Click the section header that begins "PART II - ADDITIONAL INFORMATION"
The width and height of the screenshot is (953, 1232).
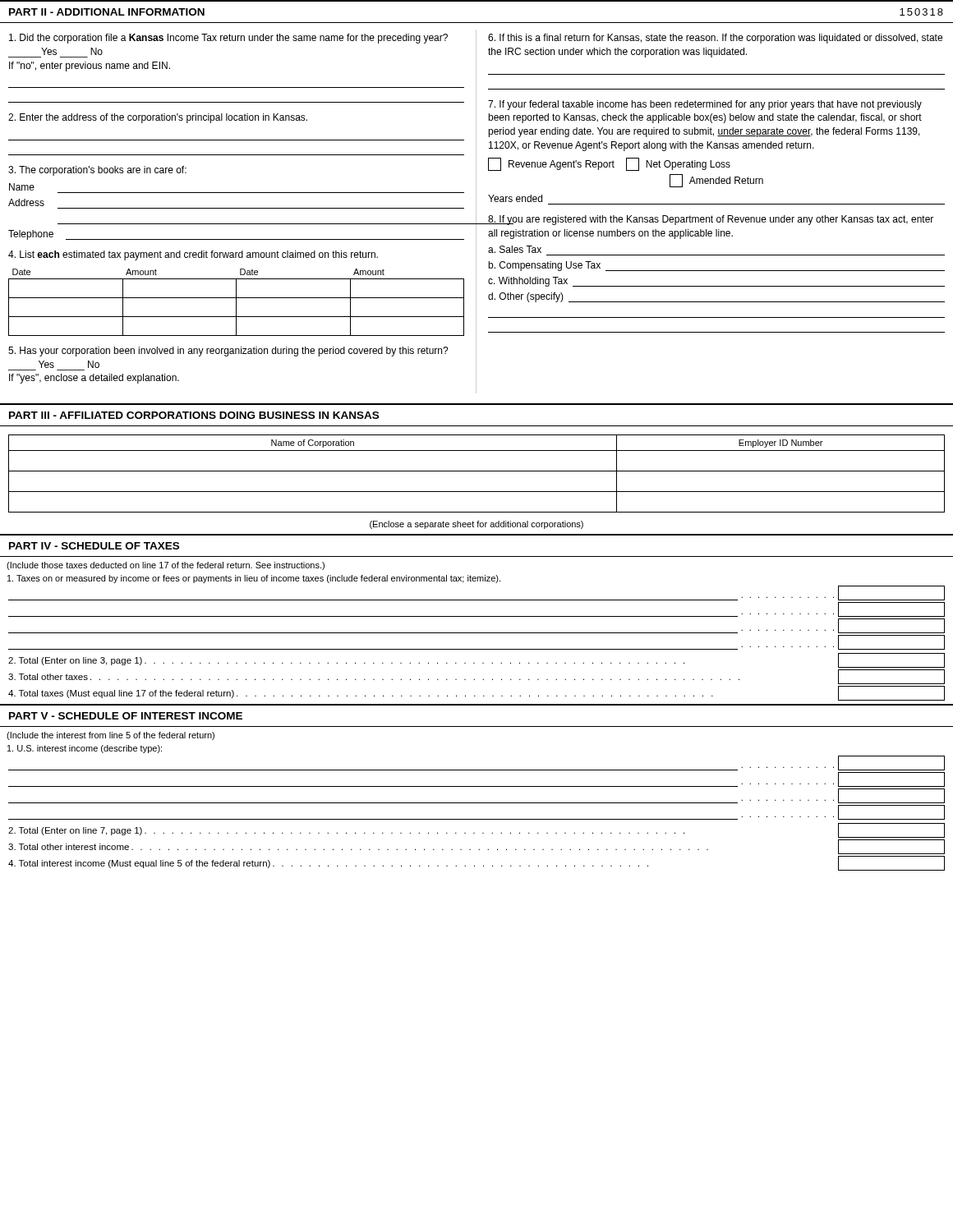tap(476, 12)
